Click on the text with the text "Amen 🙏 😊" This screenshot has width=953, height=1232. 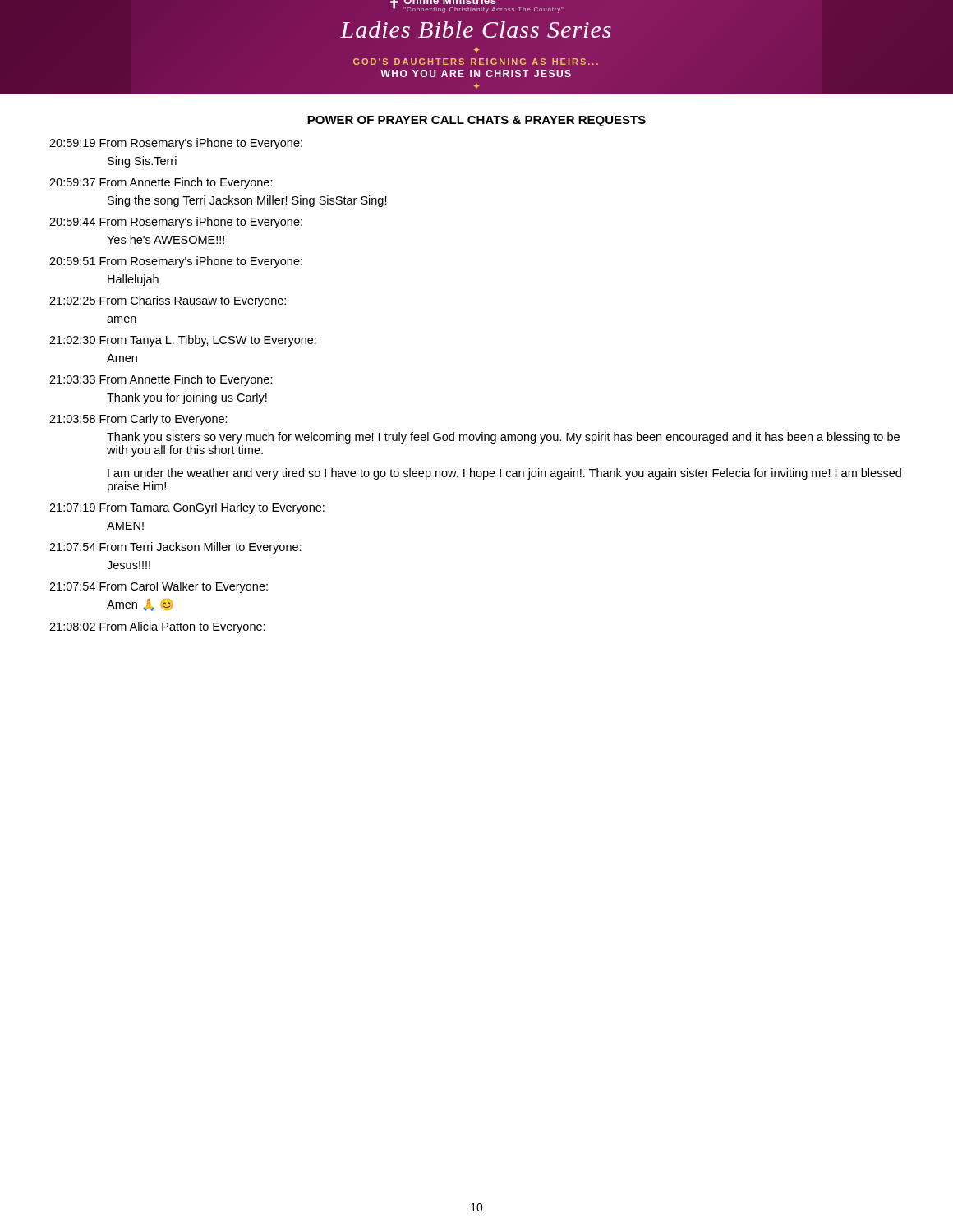[x=140, y=605]
